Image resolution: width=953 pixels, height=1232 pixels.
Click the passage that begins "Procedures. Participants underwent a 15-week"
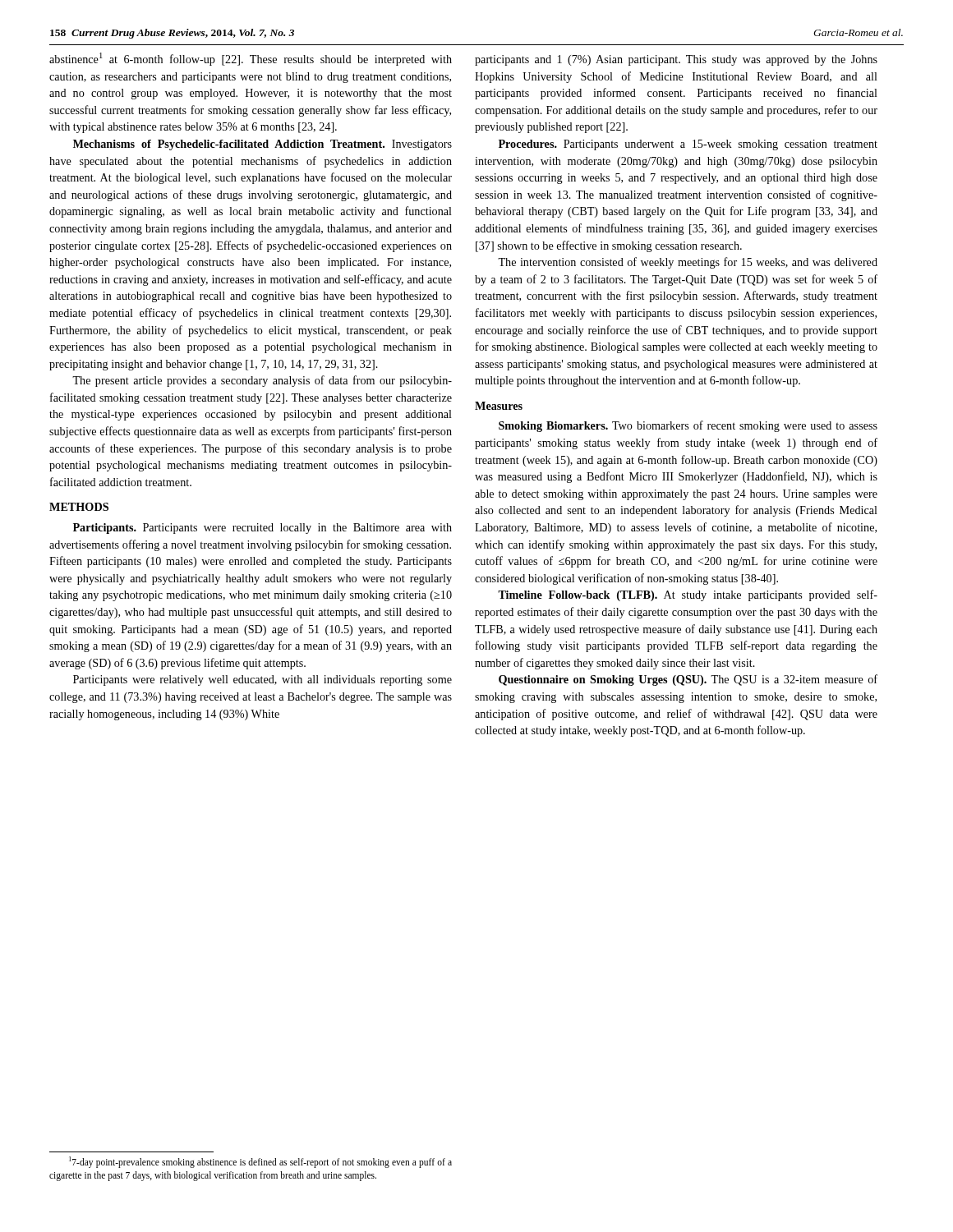point(676,195)
